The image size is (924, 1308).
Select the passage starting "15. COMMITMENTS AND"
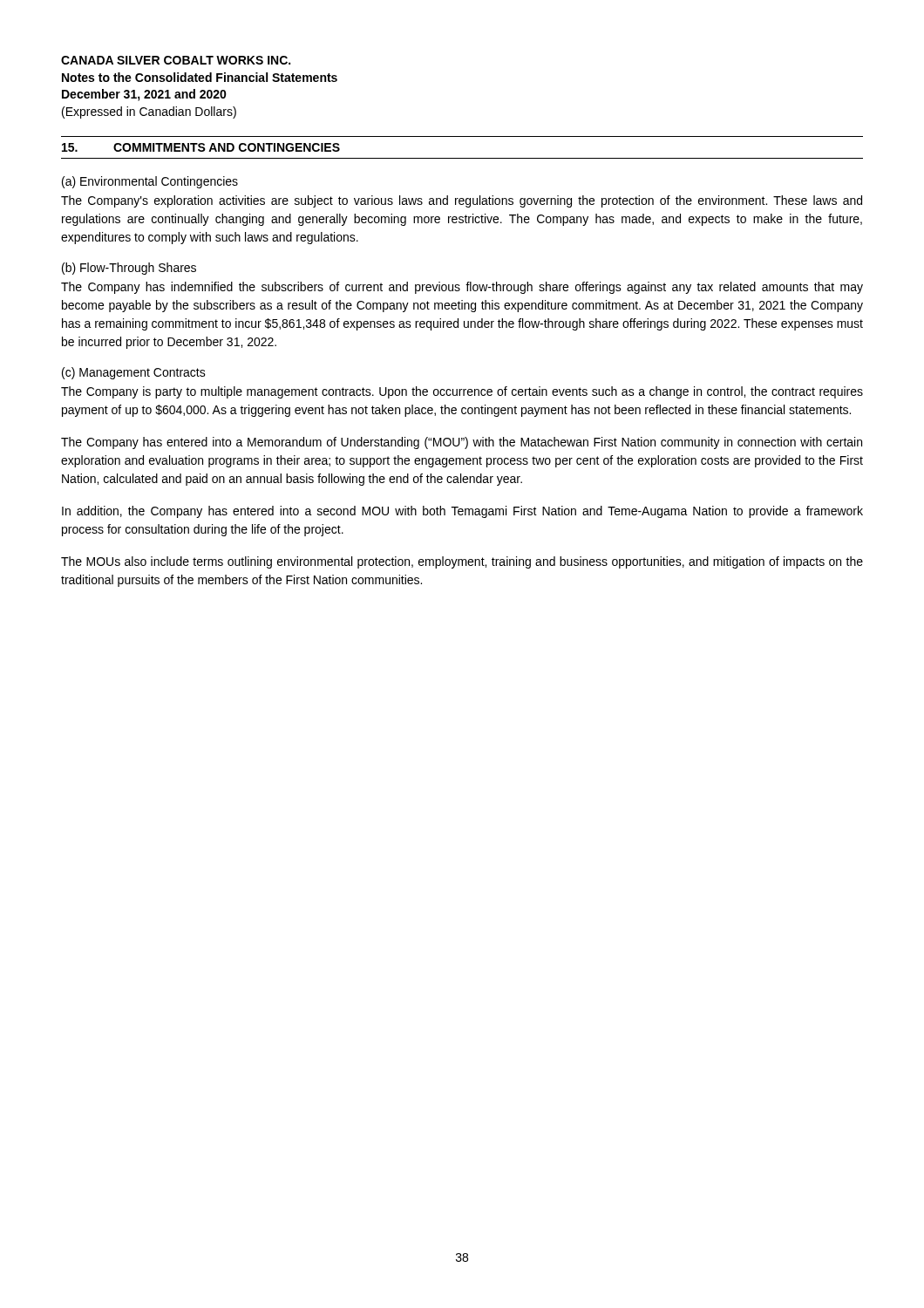coord(201,148)
